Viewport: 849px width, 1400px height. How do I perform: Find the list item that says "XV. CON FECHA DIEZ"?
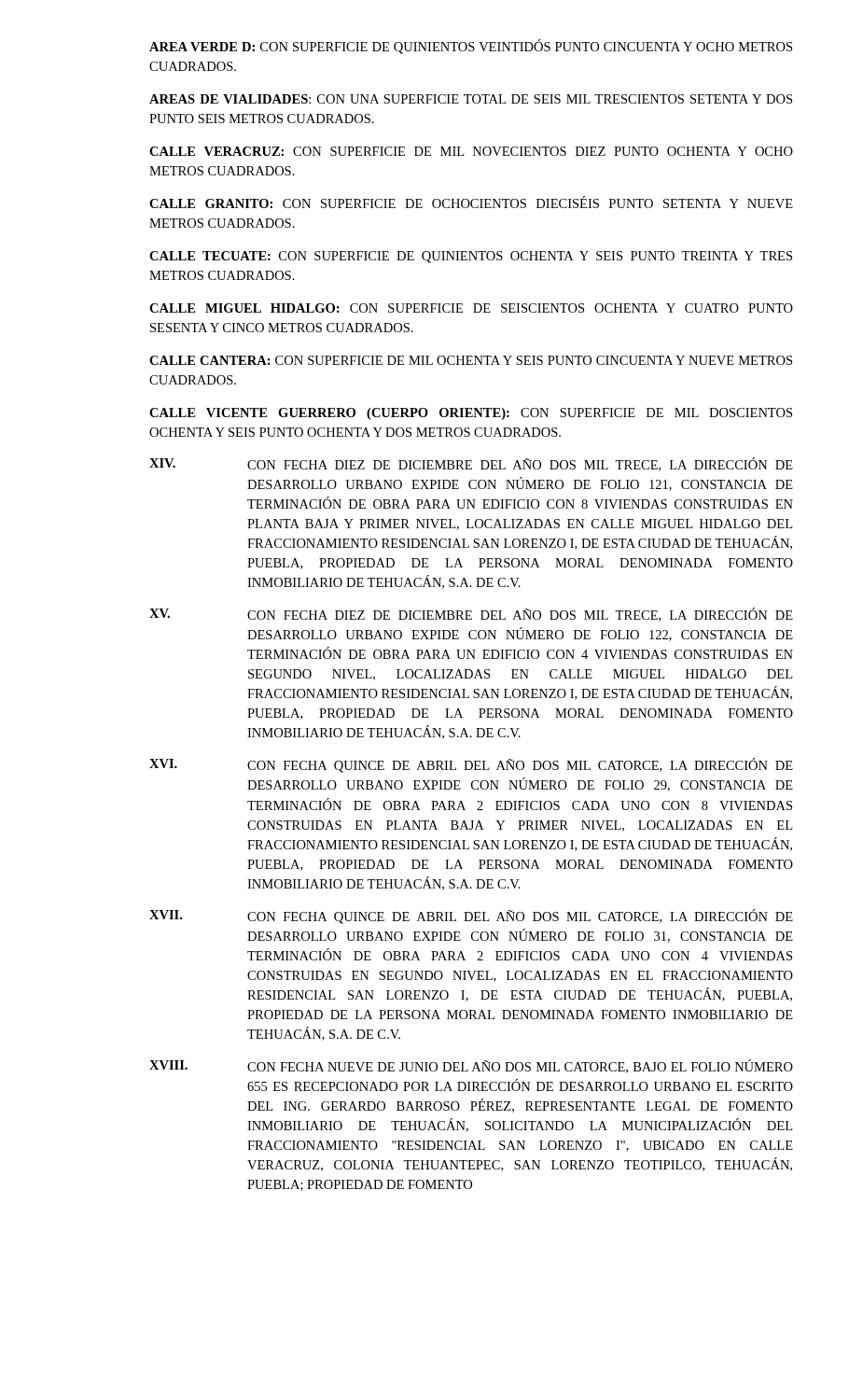tap(471, 675)
